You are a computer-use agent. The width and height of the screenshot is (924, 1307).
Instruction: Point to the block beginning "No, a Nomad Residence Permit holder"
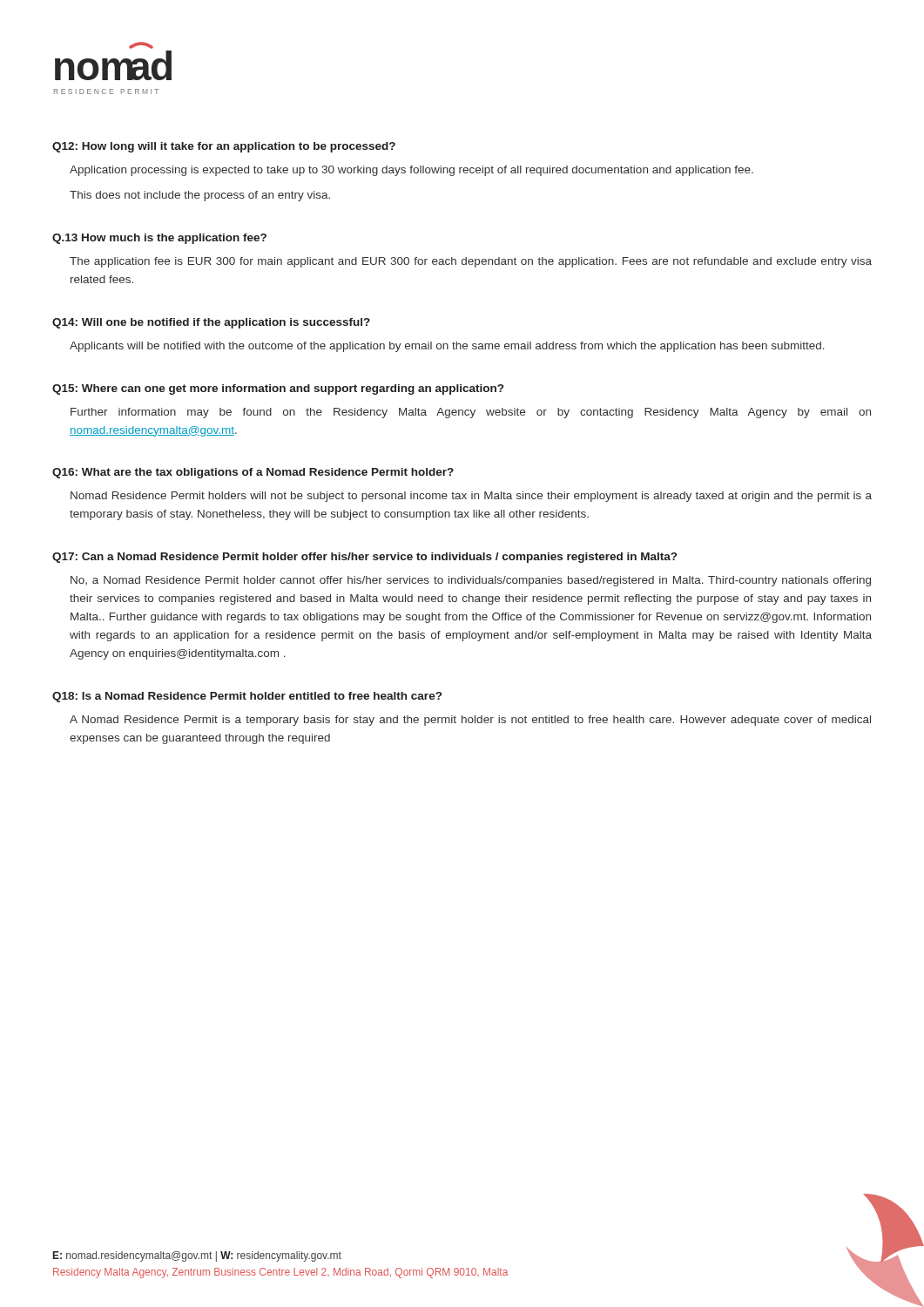pyautogui.click(x=471, y=617)
